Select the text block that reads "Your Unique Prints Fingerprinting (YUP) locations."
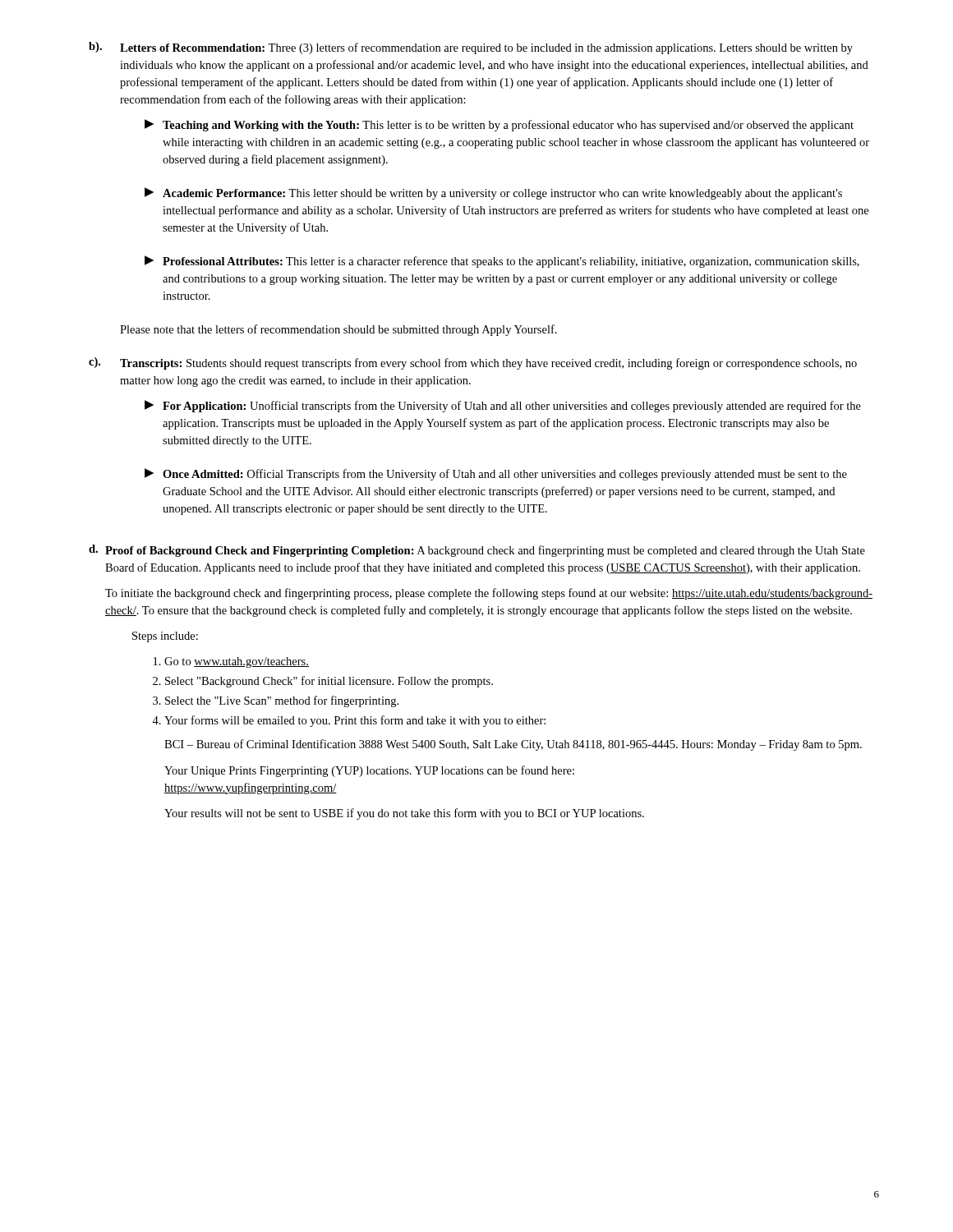The width and height of the screenshot is (953, 1232). point(522,779)
